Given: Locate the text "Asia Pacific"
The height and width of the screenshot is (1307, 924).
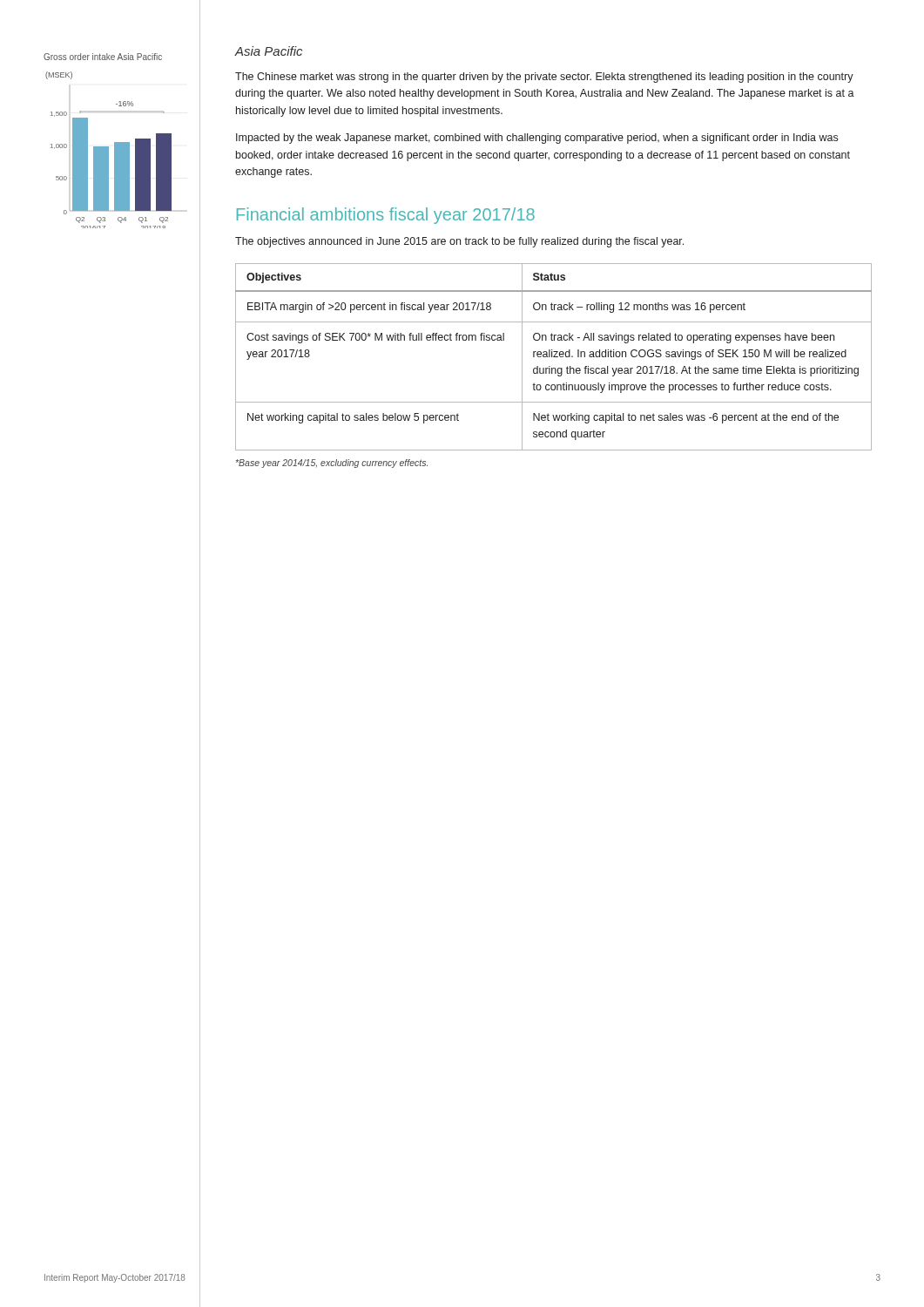Looking at the screenshot, I should (x=269, y=51).
